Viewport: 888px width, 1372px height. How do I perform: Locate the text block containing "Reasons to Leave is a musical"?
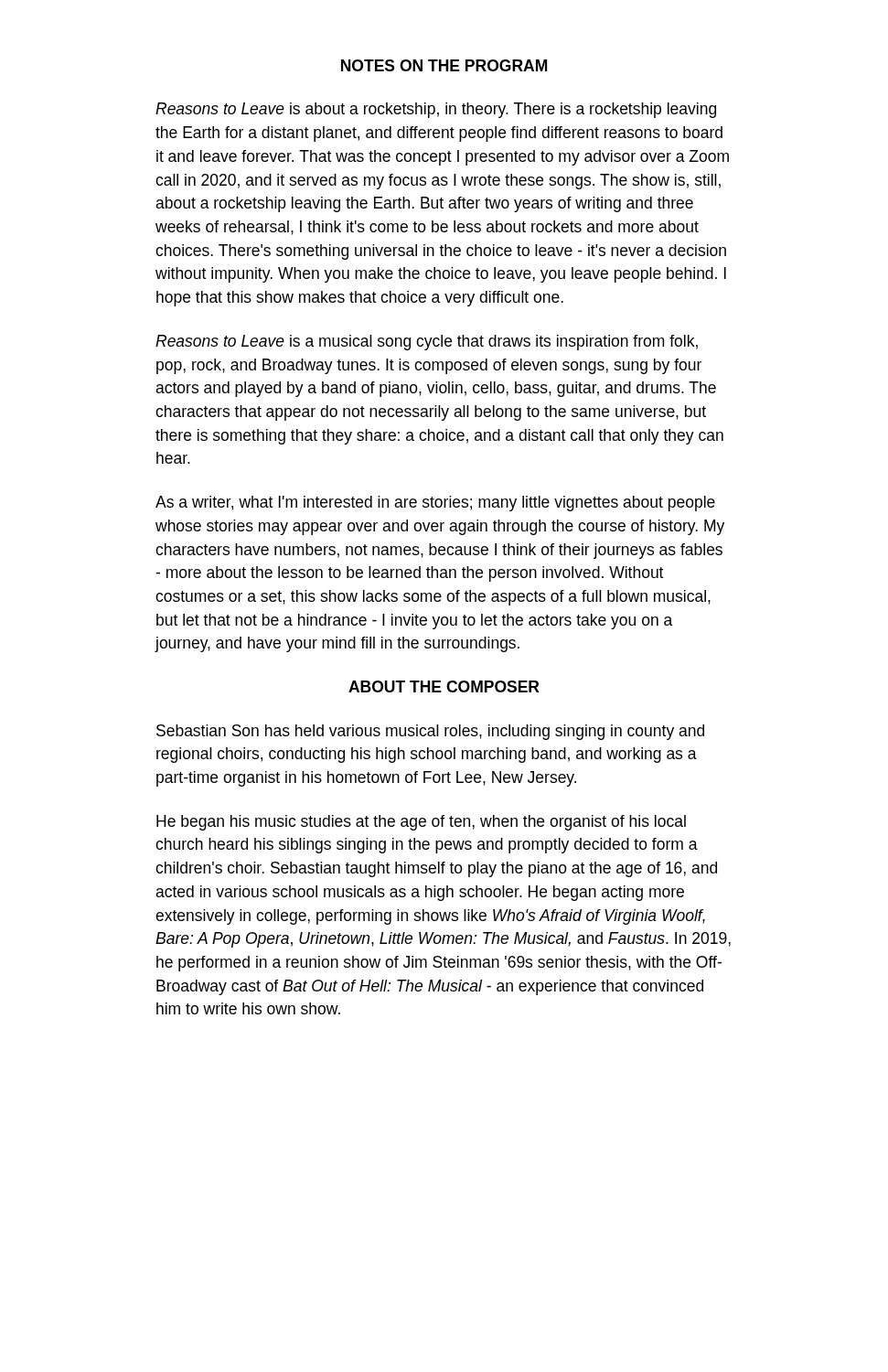[x=440, y=400]
